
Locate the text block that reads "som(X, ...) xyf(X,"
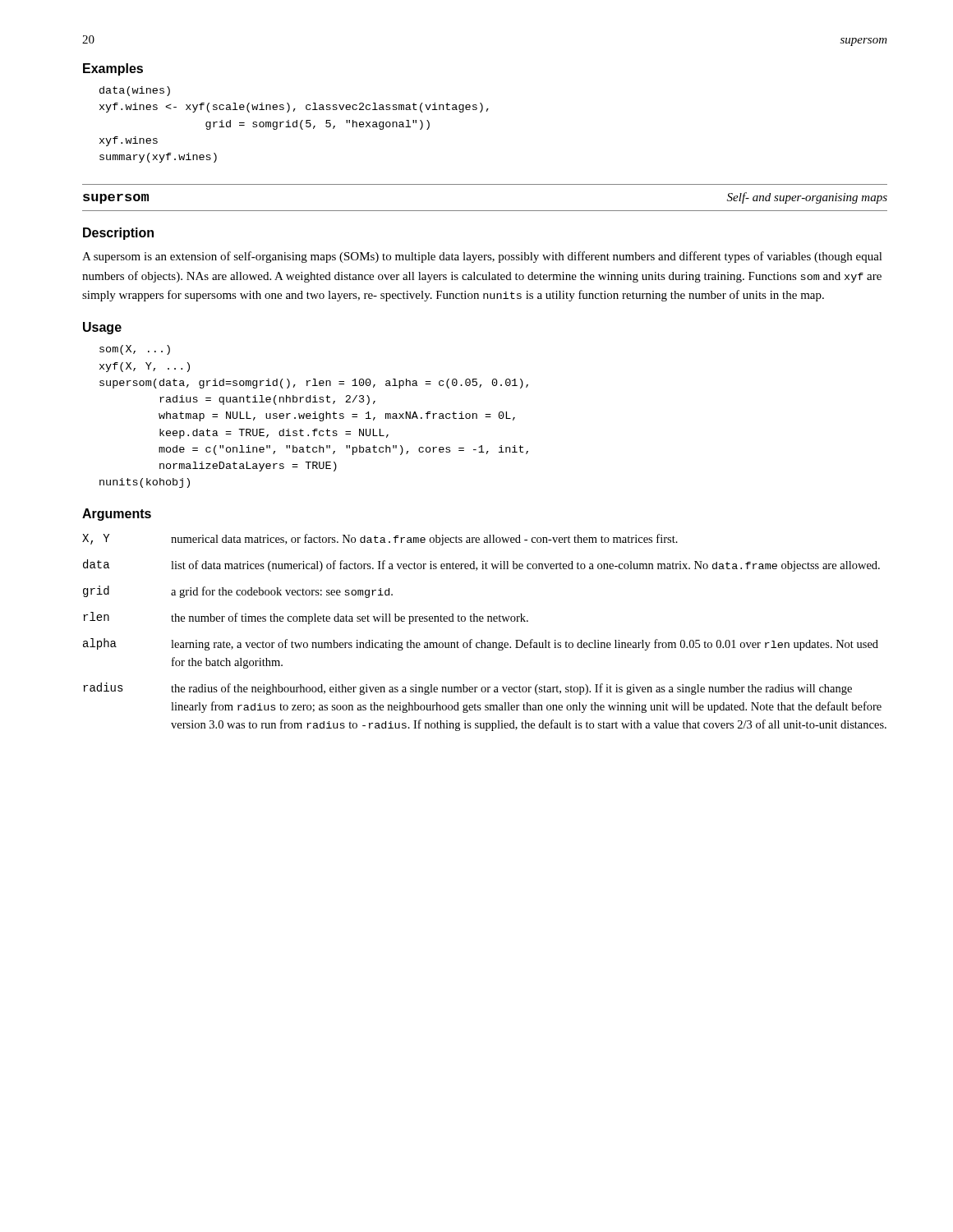pos(493,417)
